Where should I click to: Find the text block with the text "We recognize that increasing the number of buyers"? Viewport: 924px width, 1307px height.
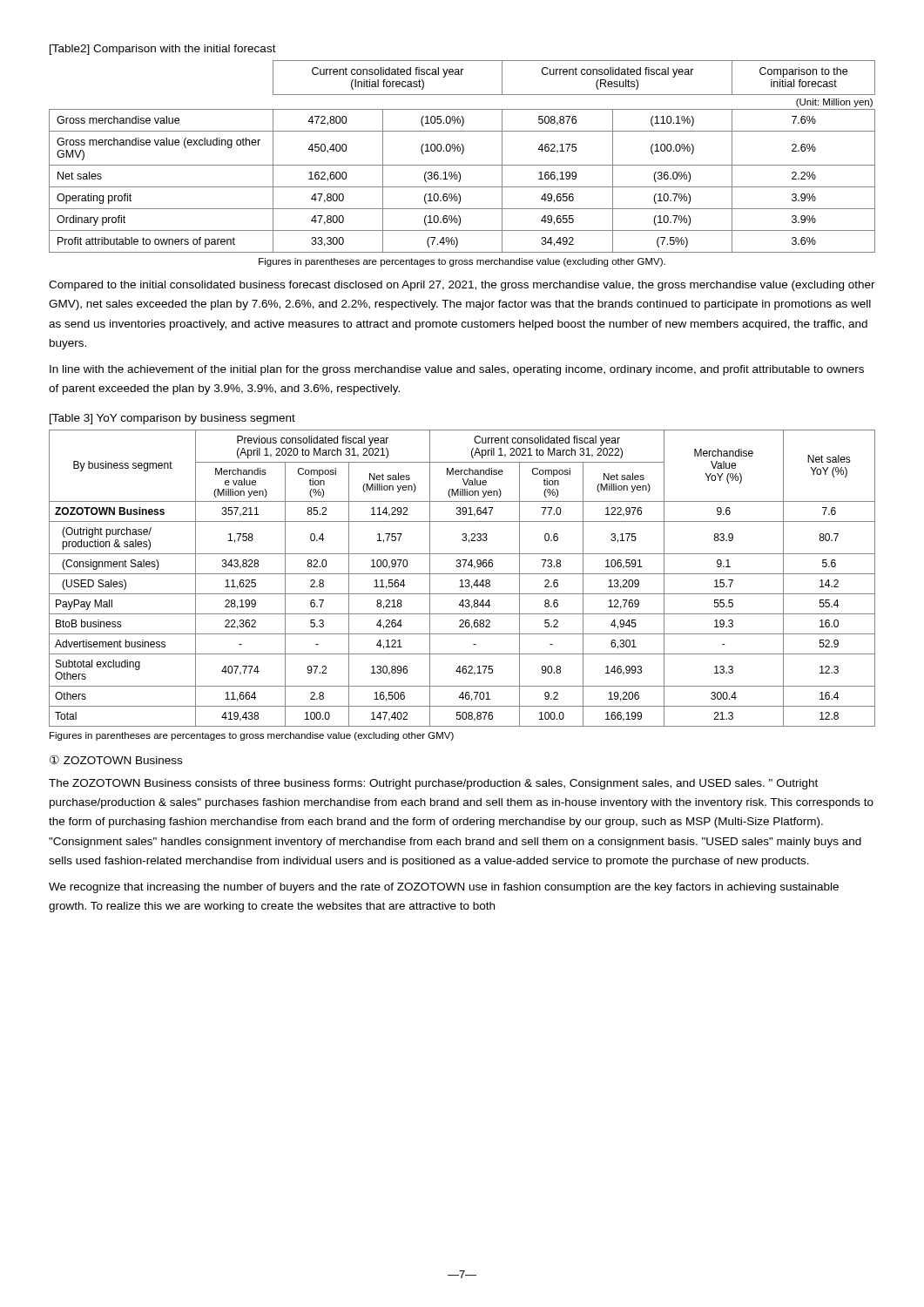pos(444,896)
